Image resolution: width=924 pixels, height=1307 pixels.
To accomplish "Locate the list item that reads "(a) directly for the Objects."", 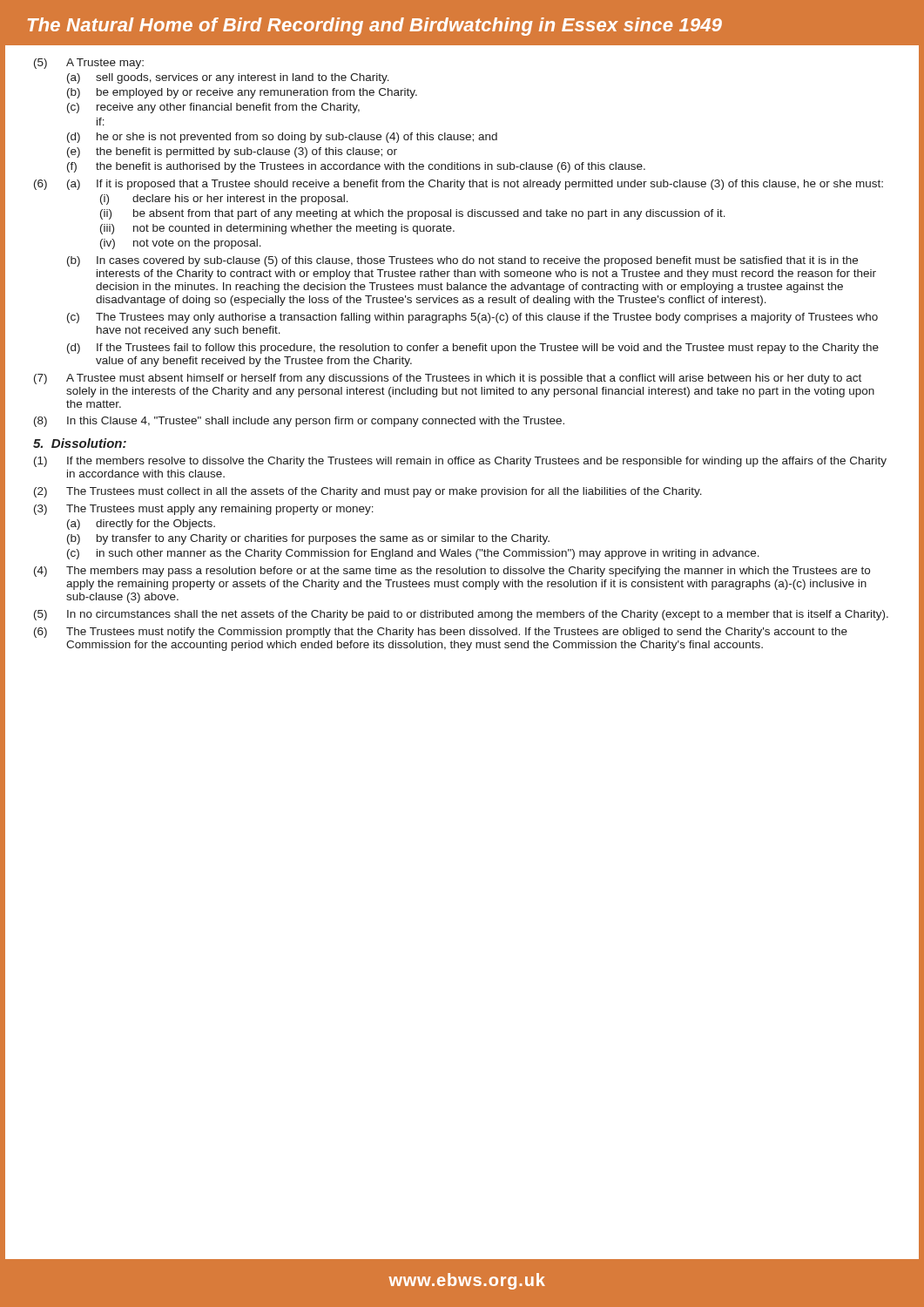I will tap(479, 523).
